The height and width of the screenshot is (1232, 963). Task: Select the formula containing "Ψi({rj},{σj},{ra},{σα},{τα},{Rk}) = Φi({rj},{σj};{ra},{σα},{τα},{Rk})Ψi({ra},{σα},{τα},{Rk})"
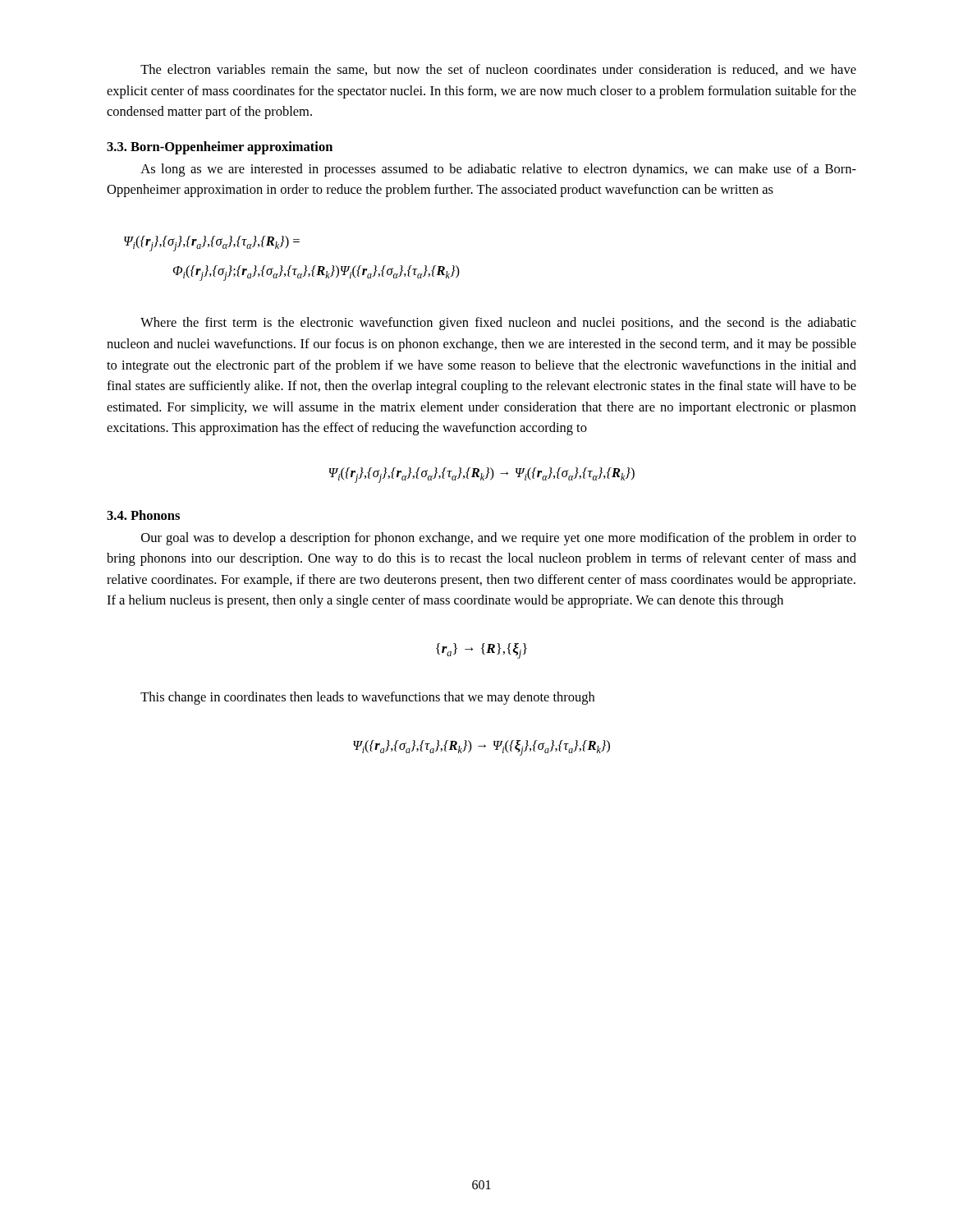tap(212, 244)
